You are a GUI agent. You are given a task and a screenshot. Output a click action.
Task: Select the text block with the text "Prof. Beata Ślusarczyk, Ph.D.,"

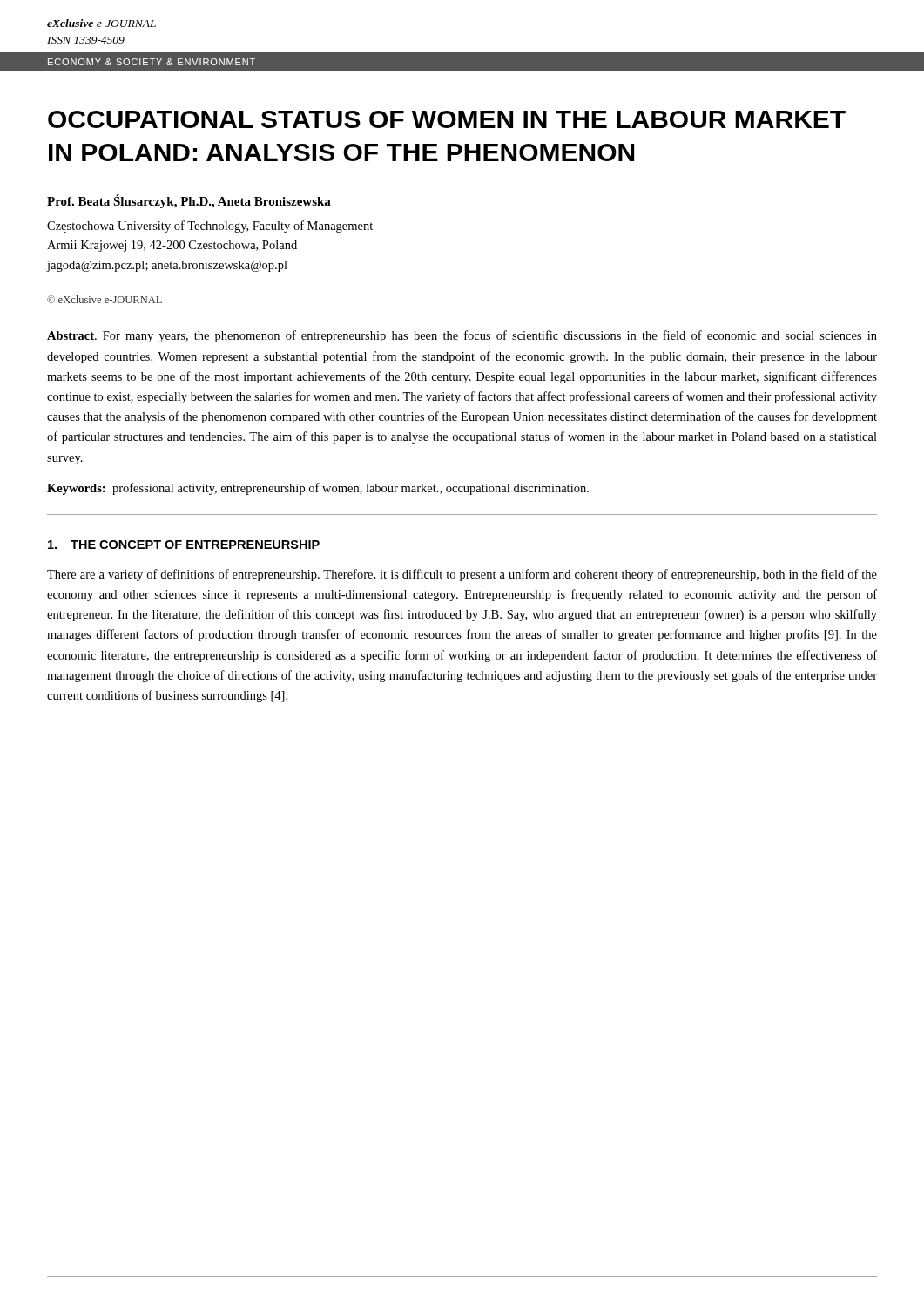[189, 201]
